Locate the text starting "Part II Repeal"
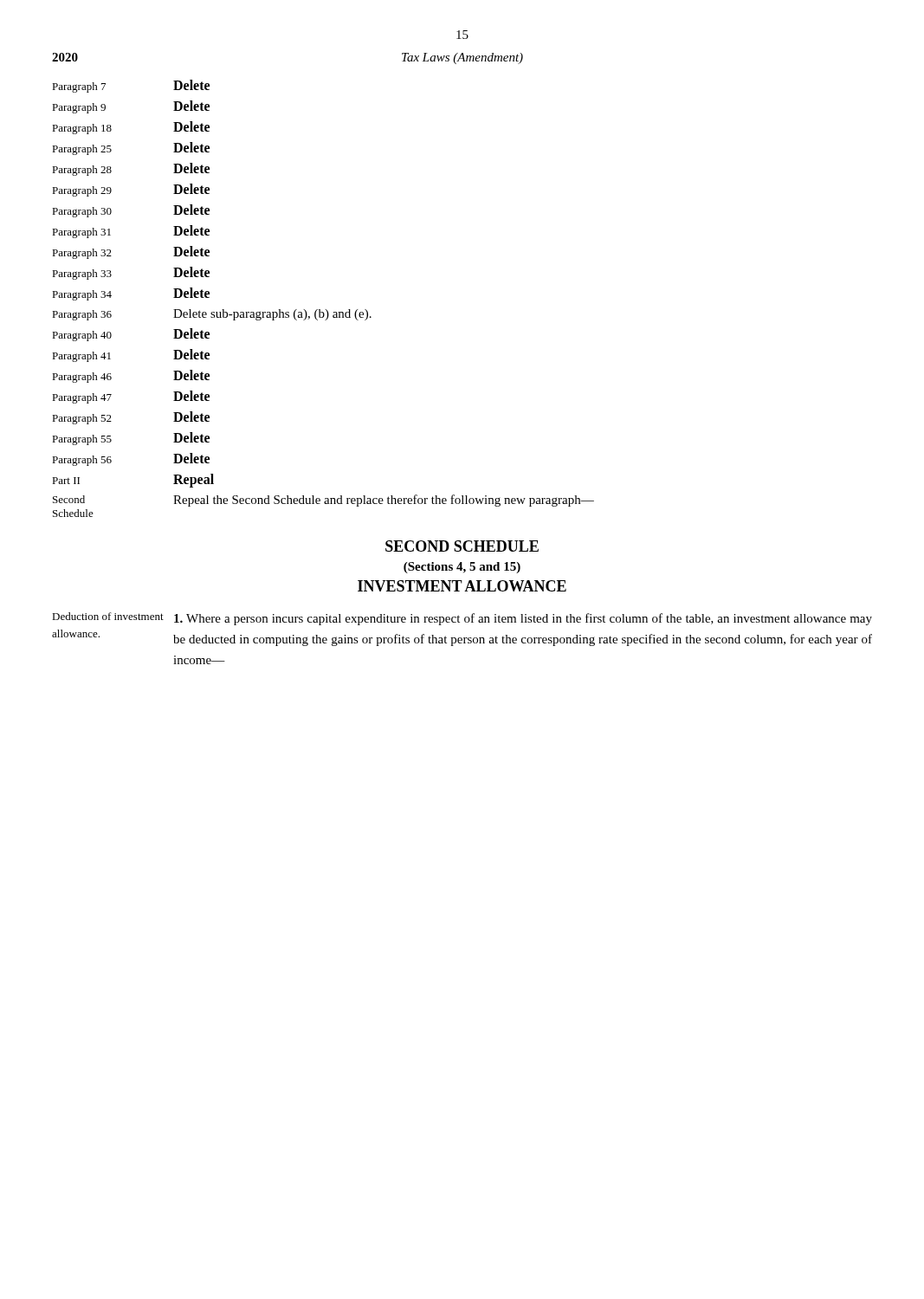 tap(61, 481)
